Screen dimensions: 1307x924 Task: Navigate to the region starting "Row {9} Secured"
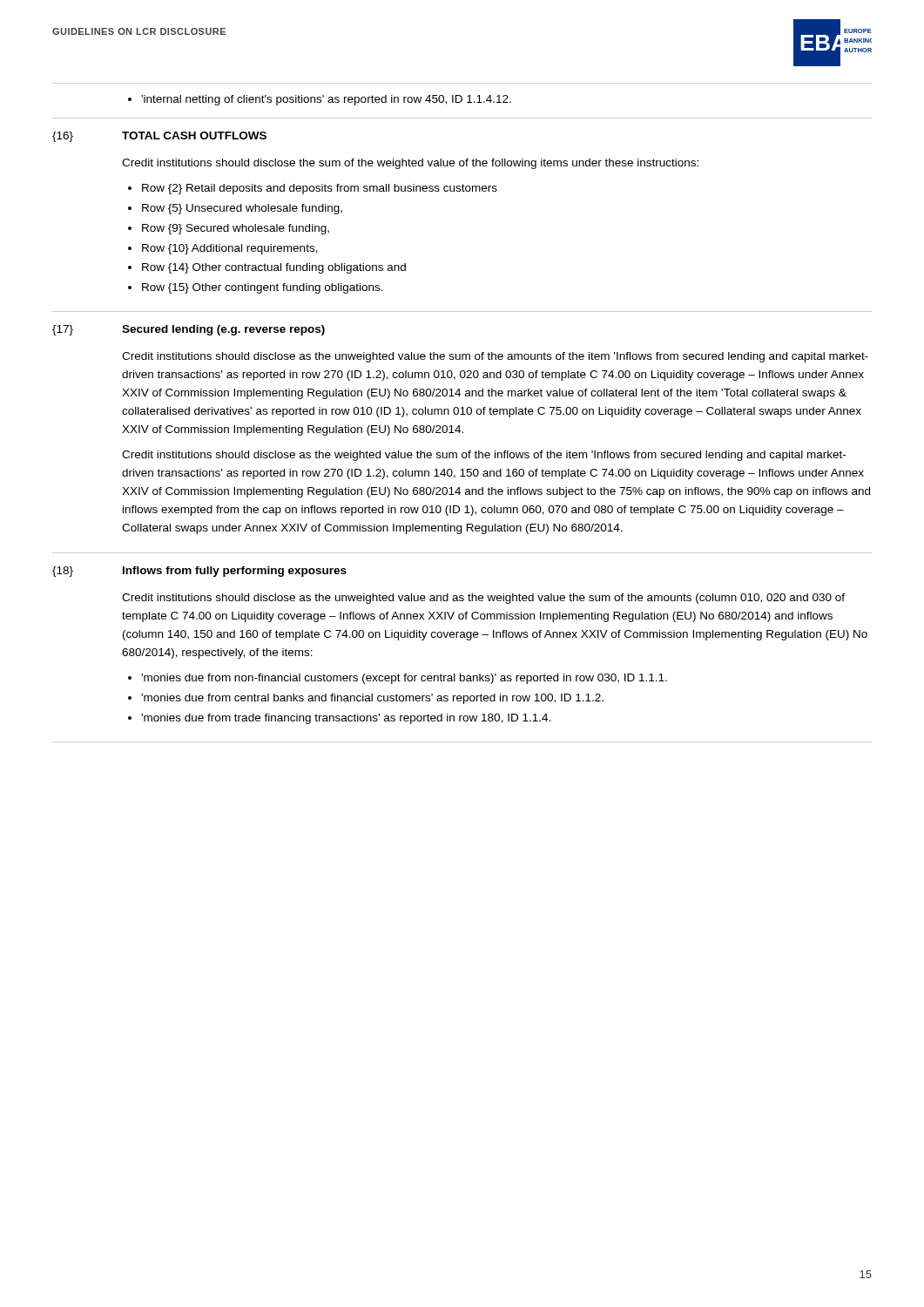(236, 228)
